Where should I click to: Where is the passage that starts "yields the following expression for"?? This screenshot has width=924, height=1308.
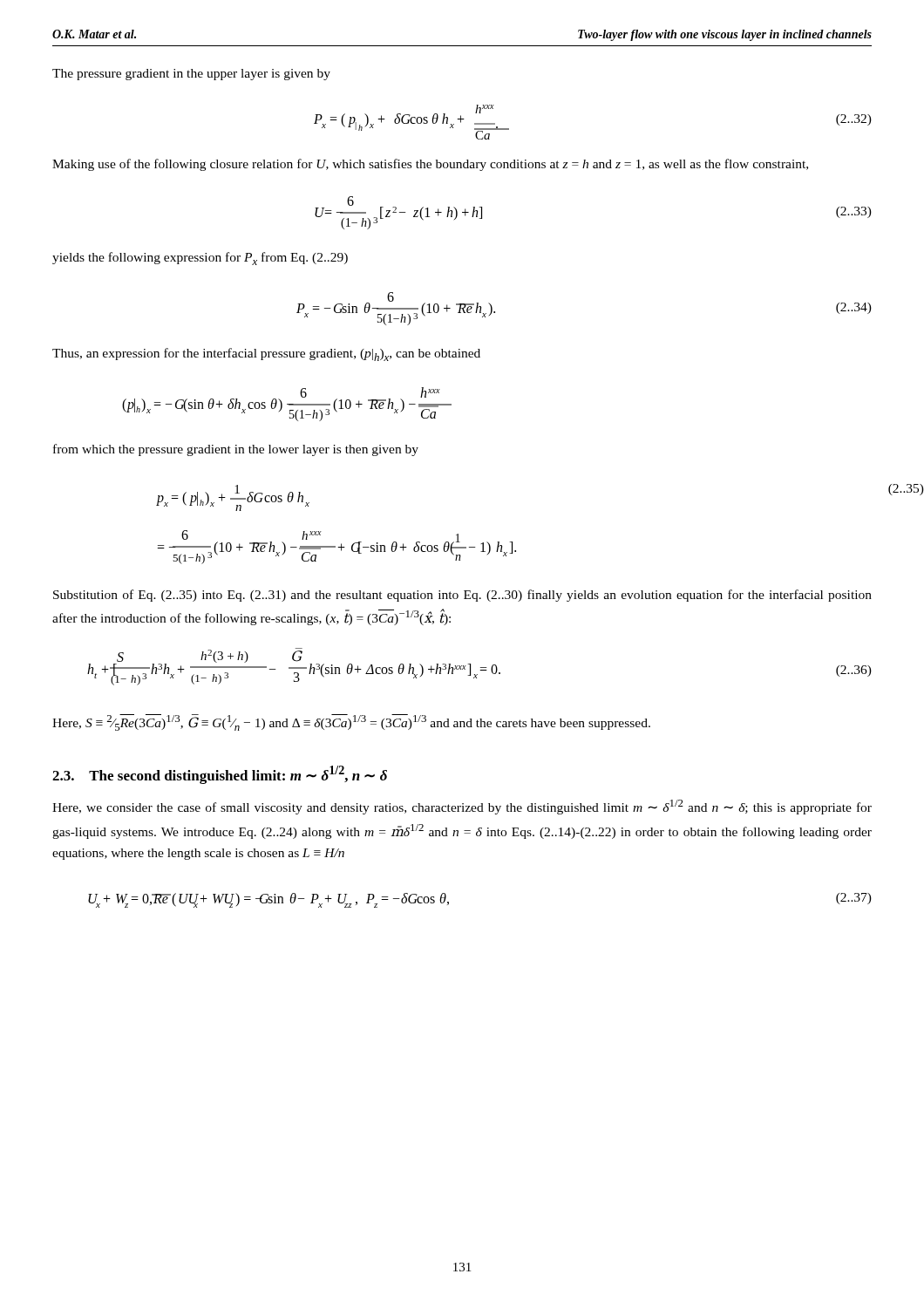tap(200, 259)
